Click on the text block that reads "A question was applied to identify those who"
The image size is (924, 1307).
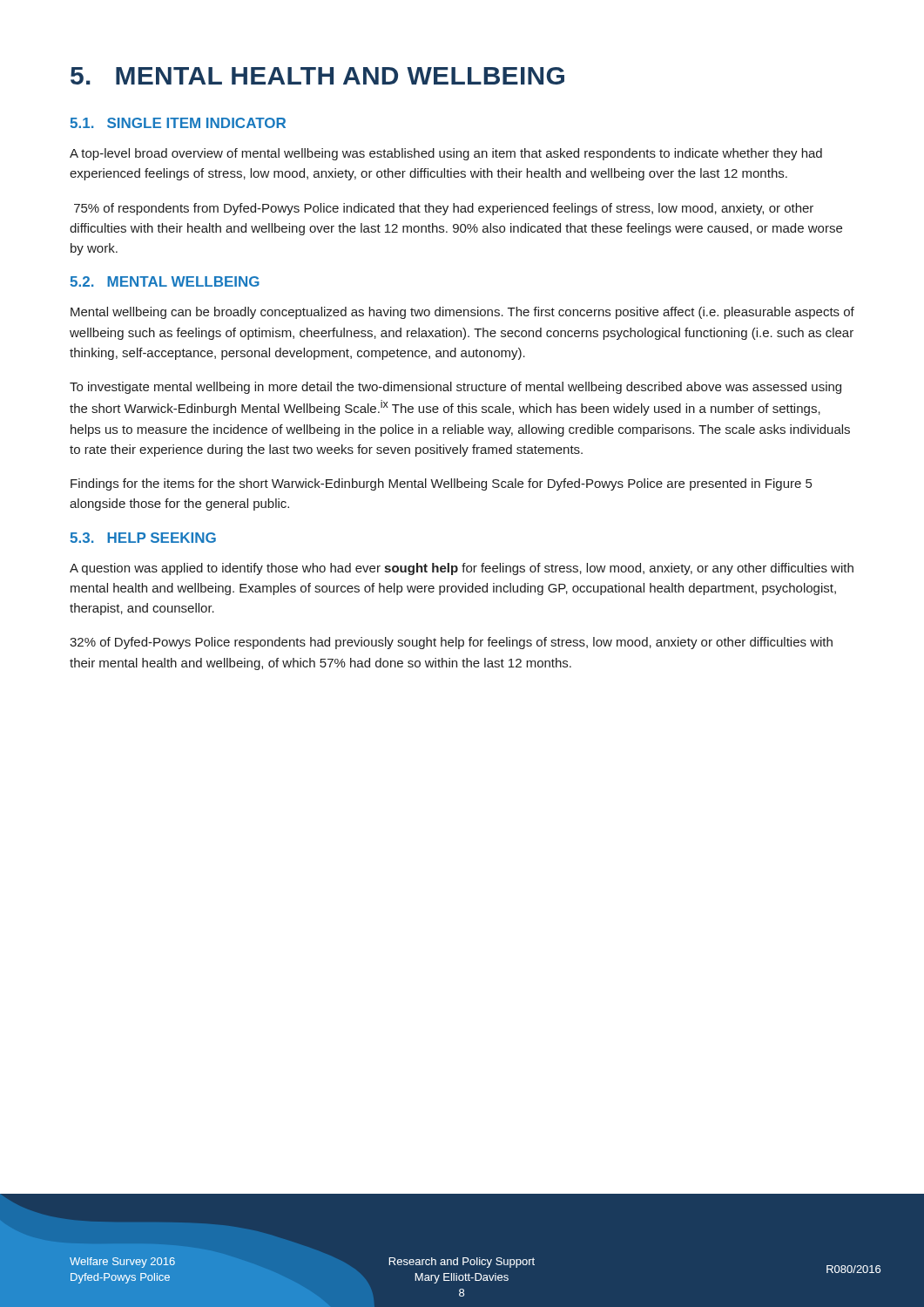pyautogui.click(x=462, y=587)
